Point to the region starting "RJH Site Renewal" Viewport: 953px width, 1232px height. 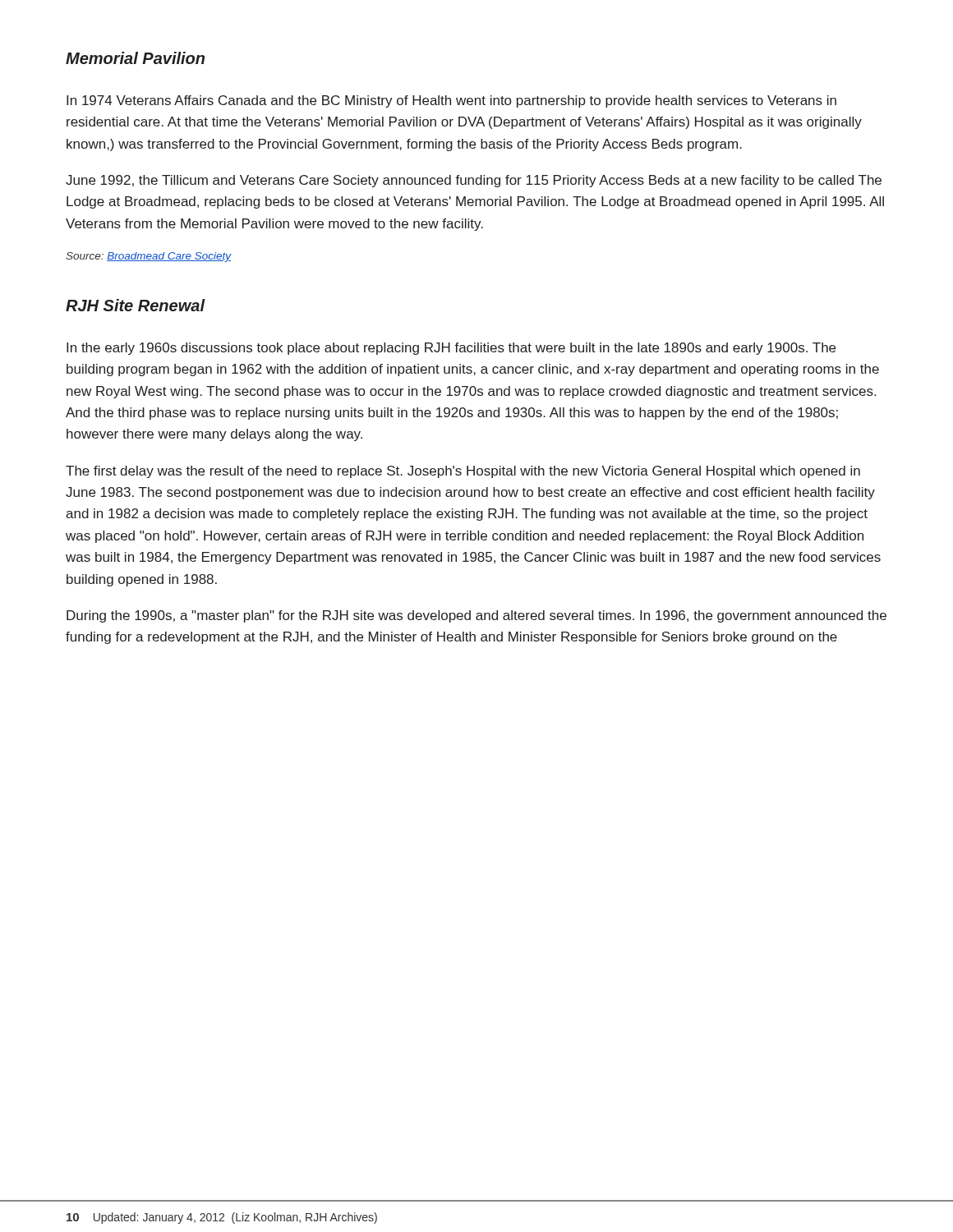[135, 306]
